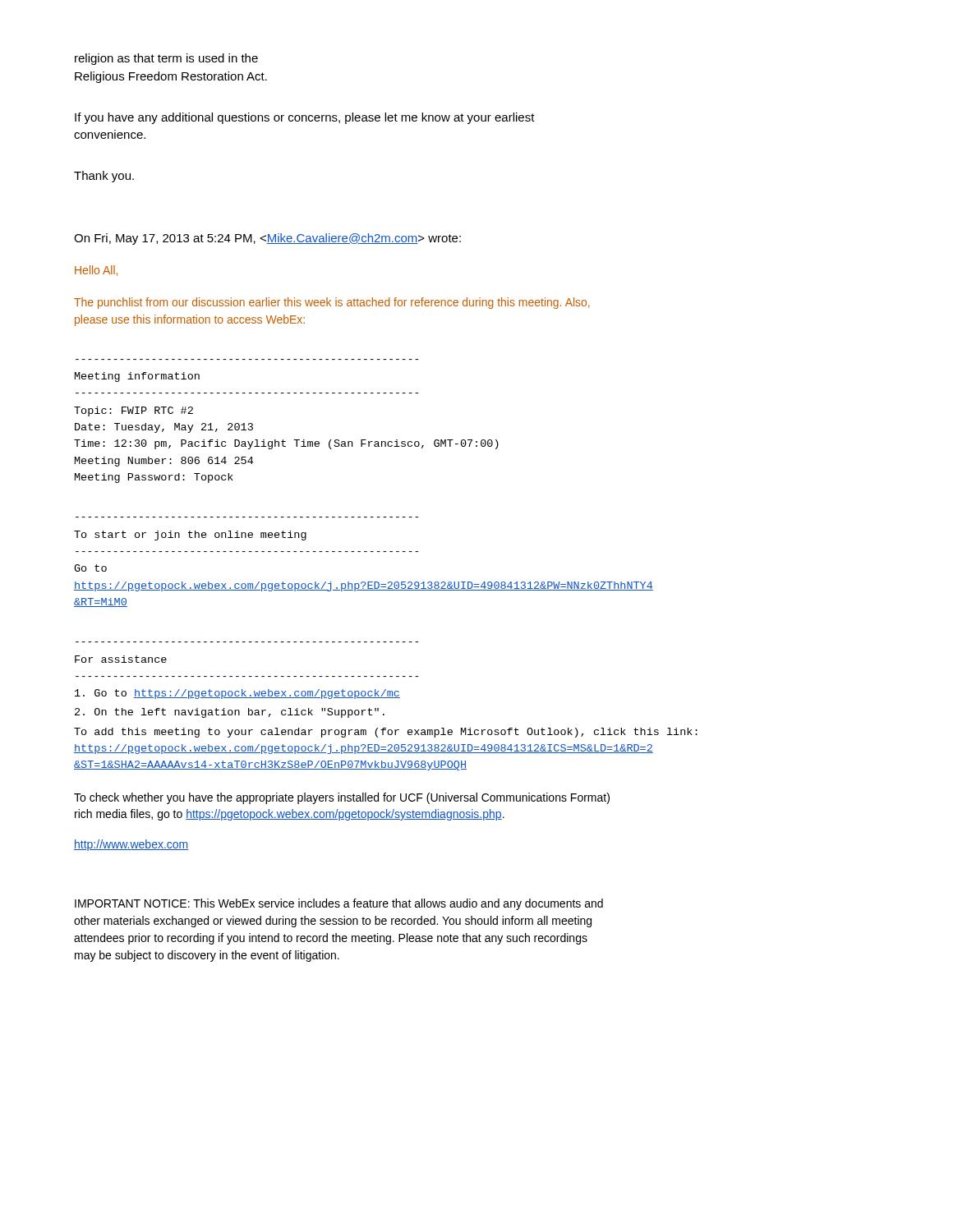953x1232 pixels.
Task: Point to the block beginning "If you have any additional"
Action: [x=304, y=126]
